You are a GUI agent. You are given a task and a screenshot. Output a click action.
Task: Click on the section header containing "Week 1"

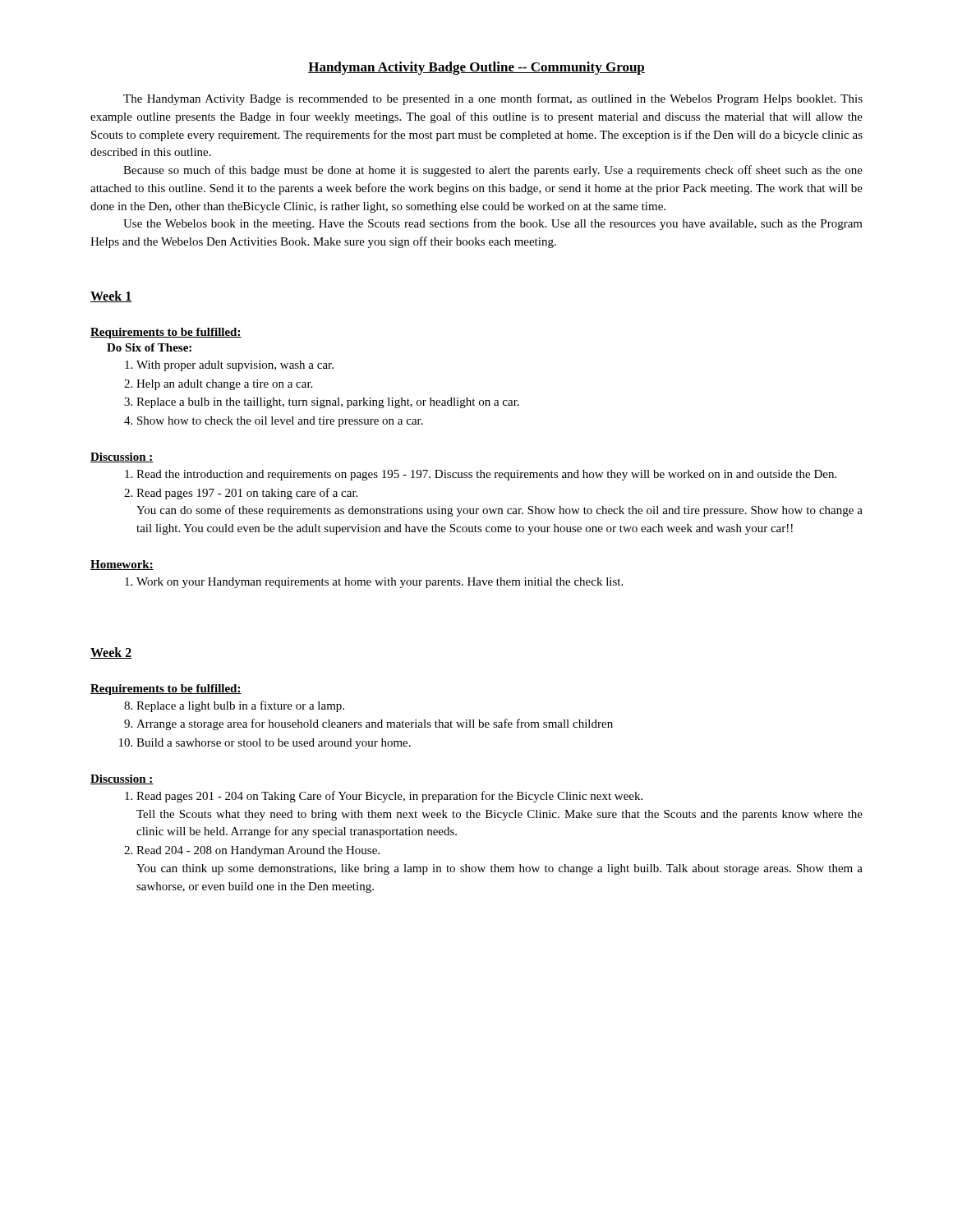(x=111, y=296)
